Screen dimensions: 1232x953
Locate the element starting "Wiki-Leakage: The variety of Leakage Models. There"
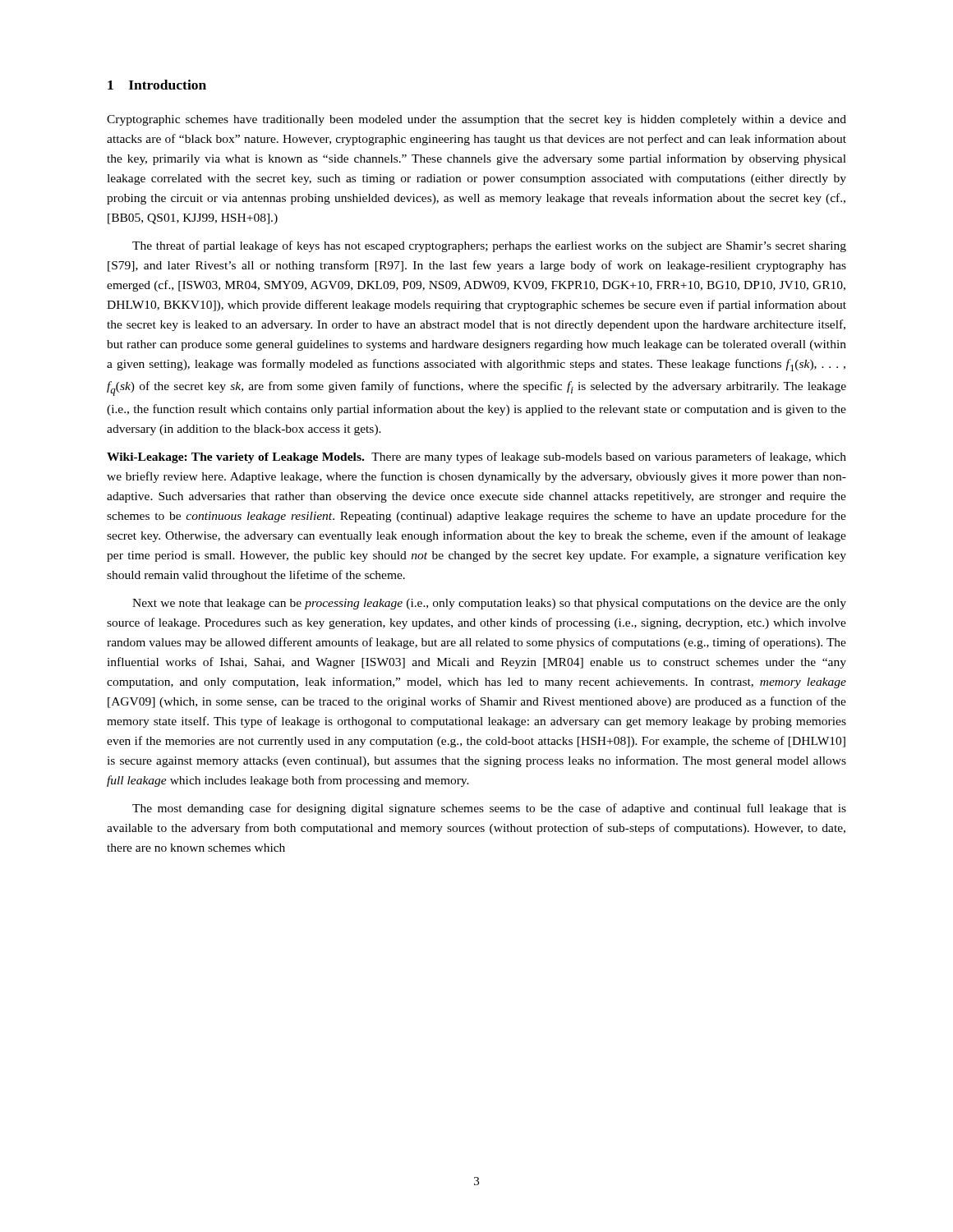[x=476, y=515]
